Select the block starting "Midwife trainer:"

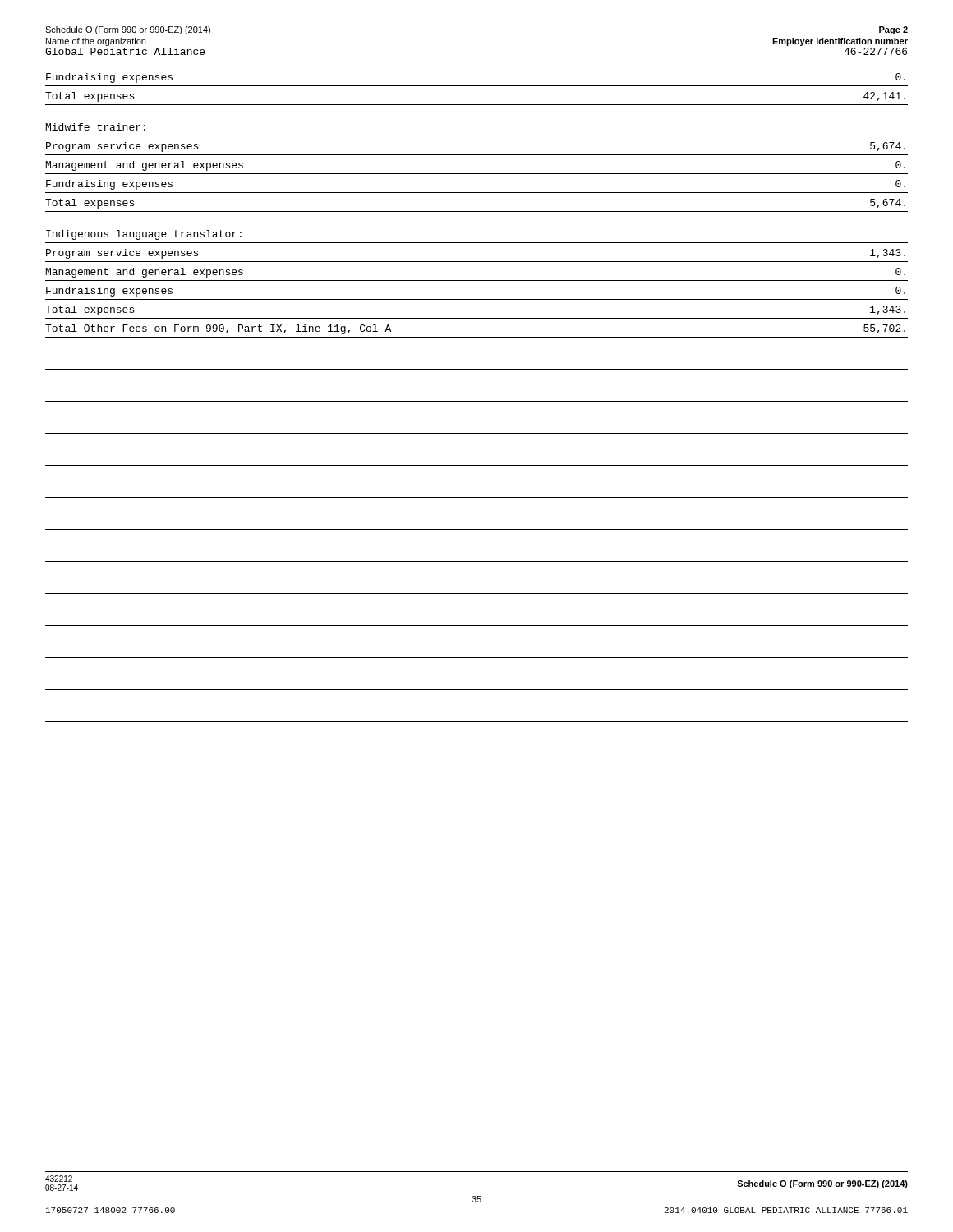476,125
